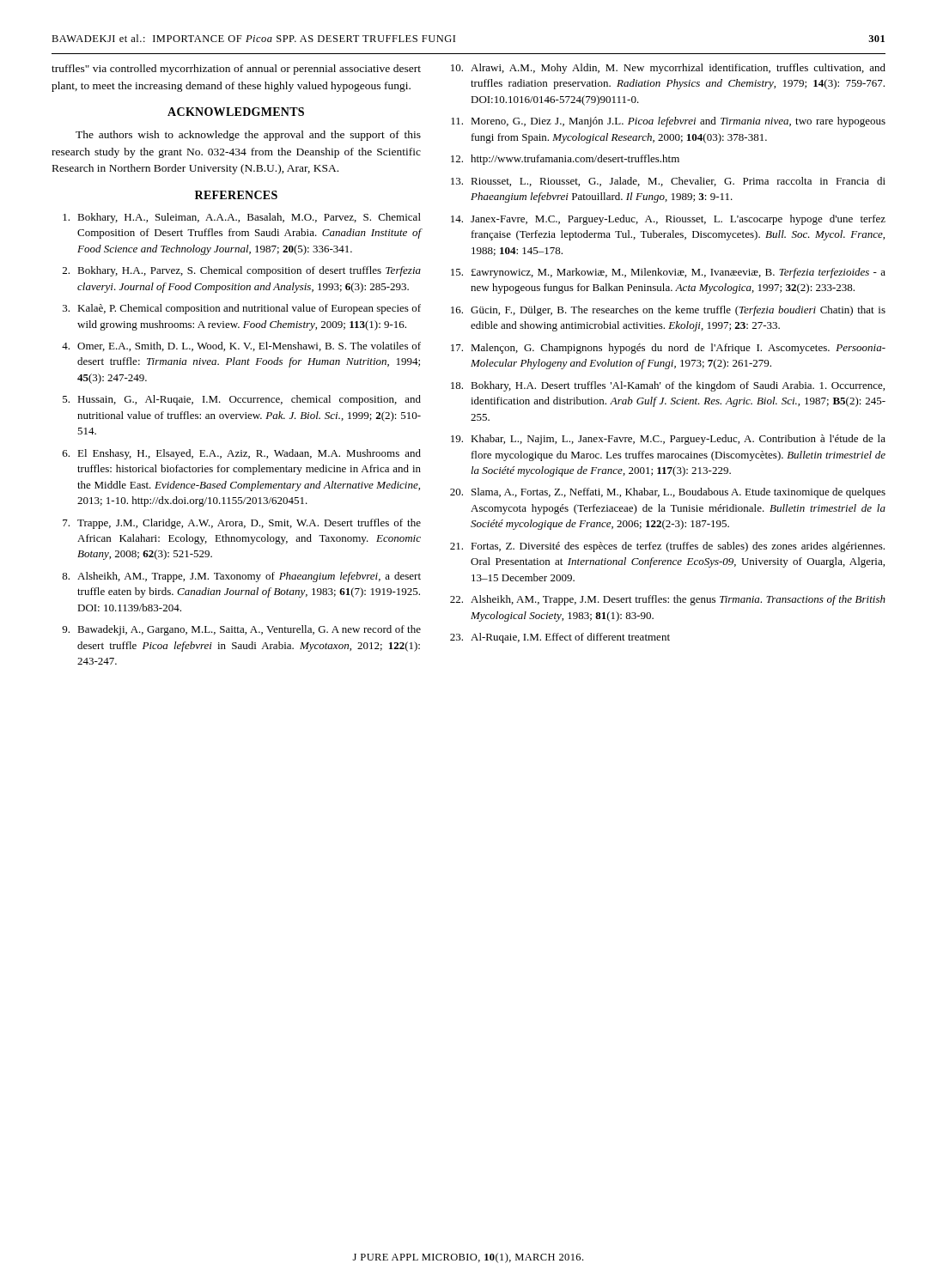
Task: Click on the list item that reads "22. Alsheikh, AM.,"
Action: coord(665,608)
